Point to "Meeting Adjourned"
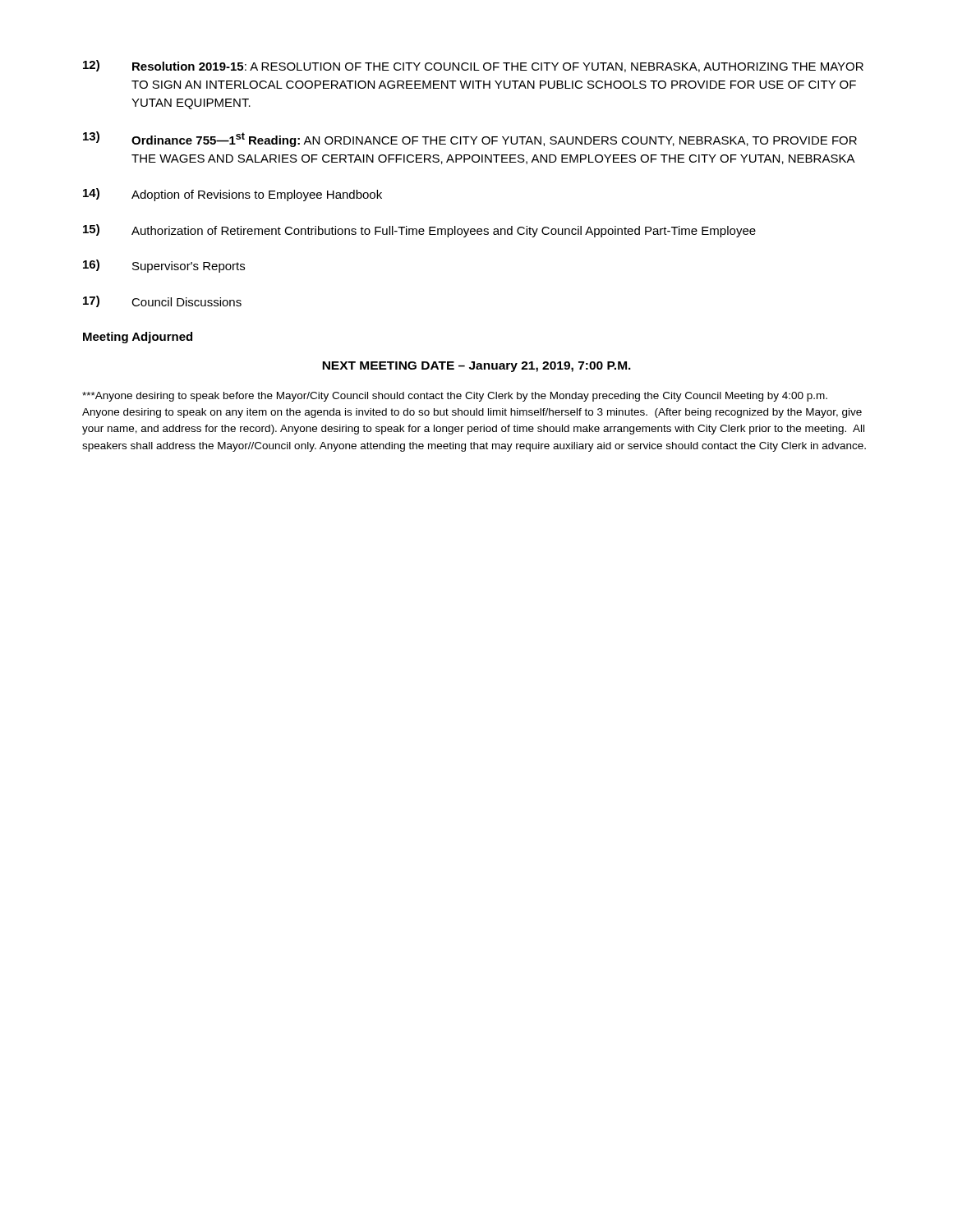Viewport: 953px width, 1232px height. click(x=138, y=336)
